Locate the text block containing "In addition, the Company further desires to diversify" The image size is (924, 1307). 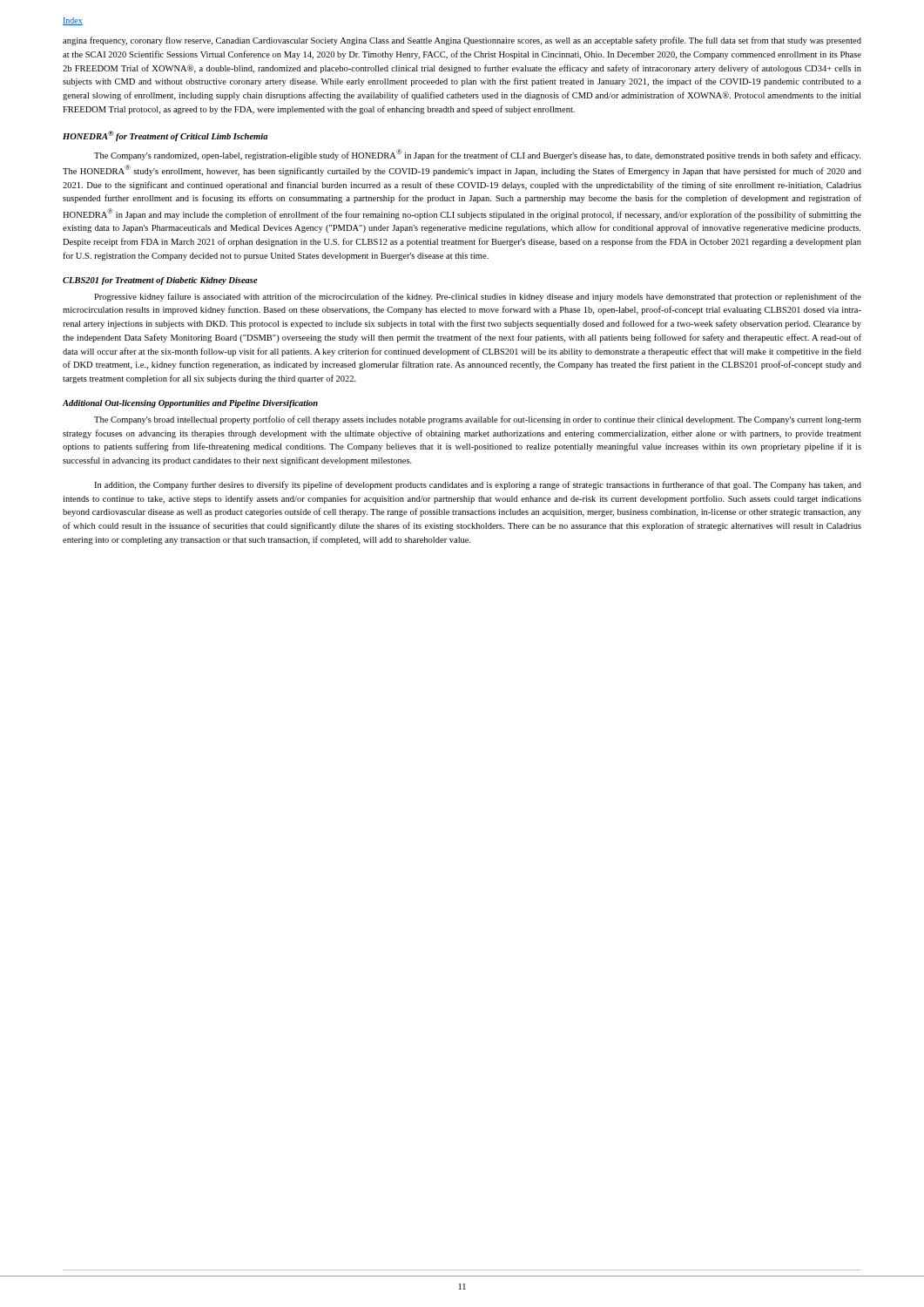462,512
